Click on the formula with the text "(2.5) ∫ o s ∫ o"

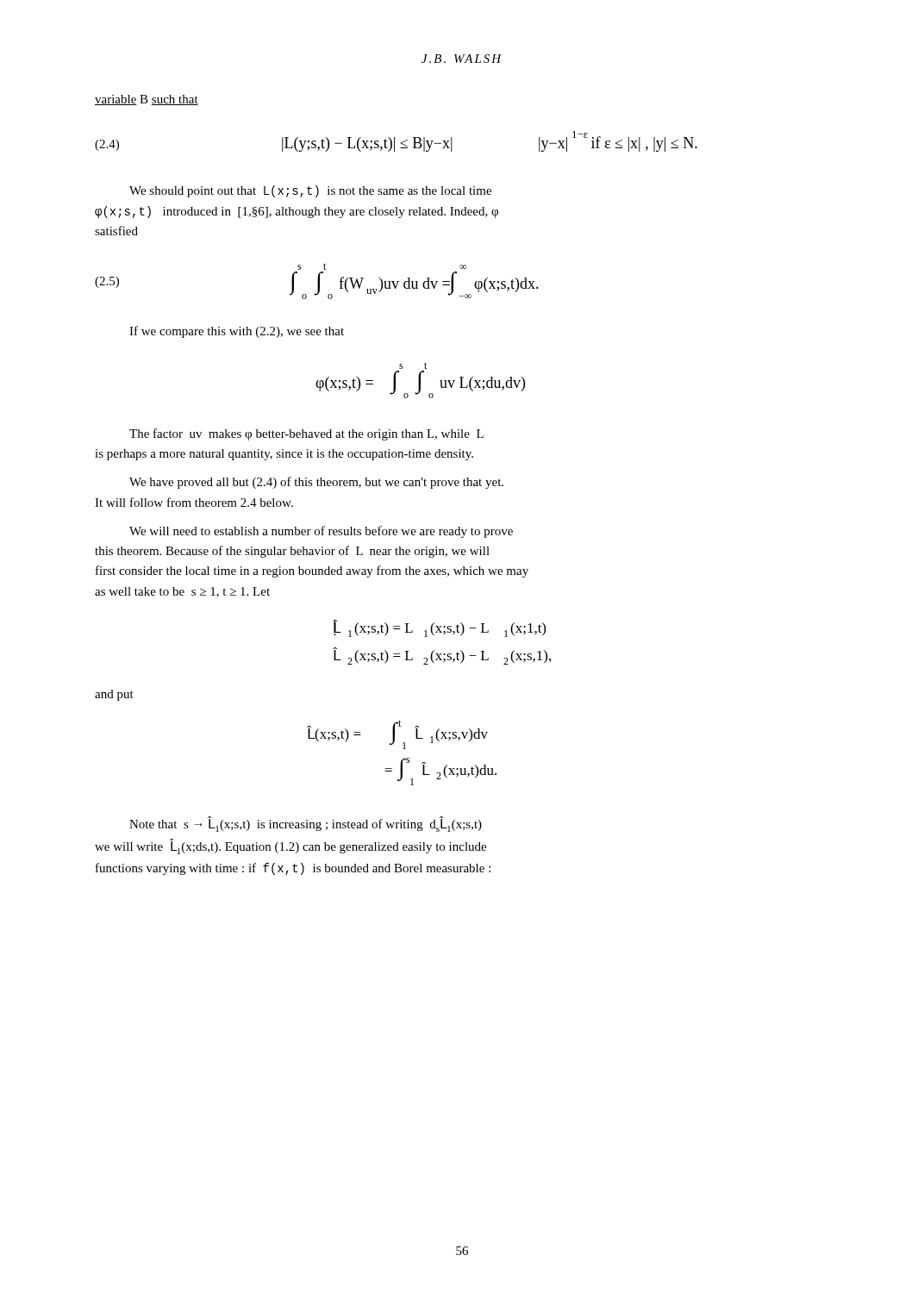462,282
